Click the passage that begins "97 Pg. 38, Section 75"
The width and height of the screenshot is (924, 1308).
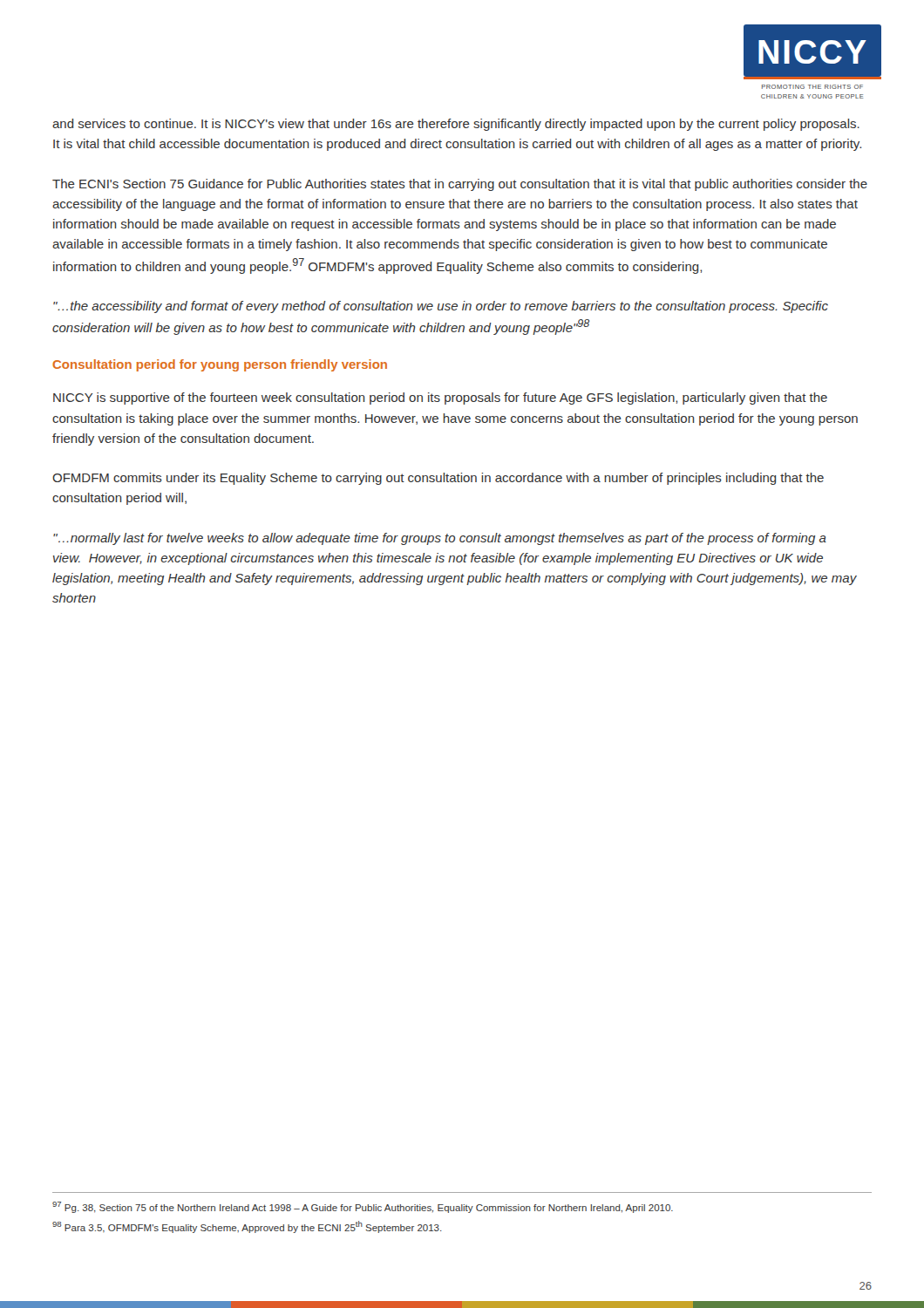click(x=363, y=1206)
